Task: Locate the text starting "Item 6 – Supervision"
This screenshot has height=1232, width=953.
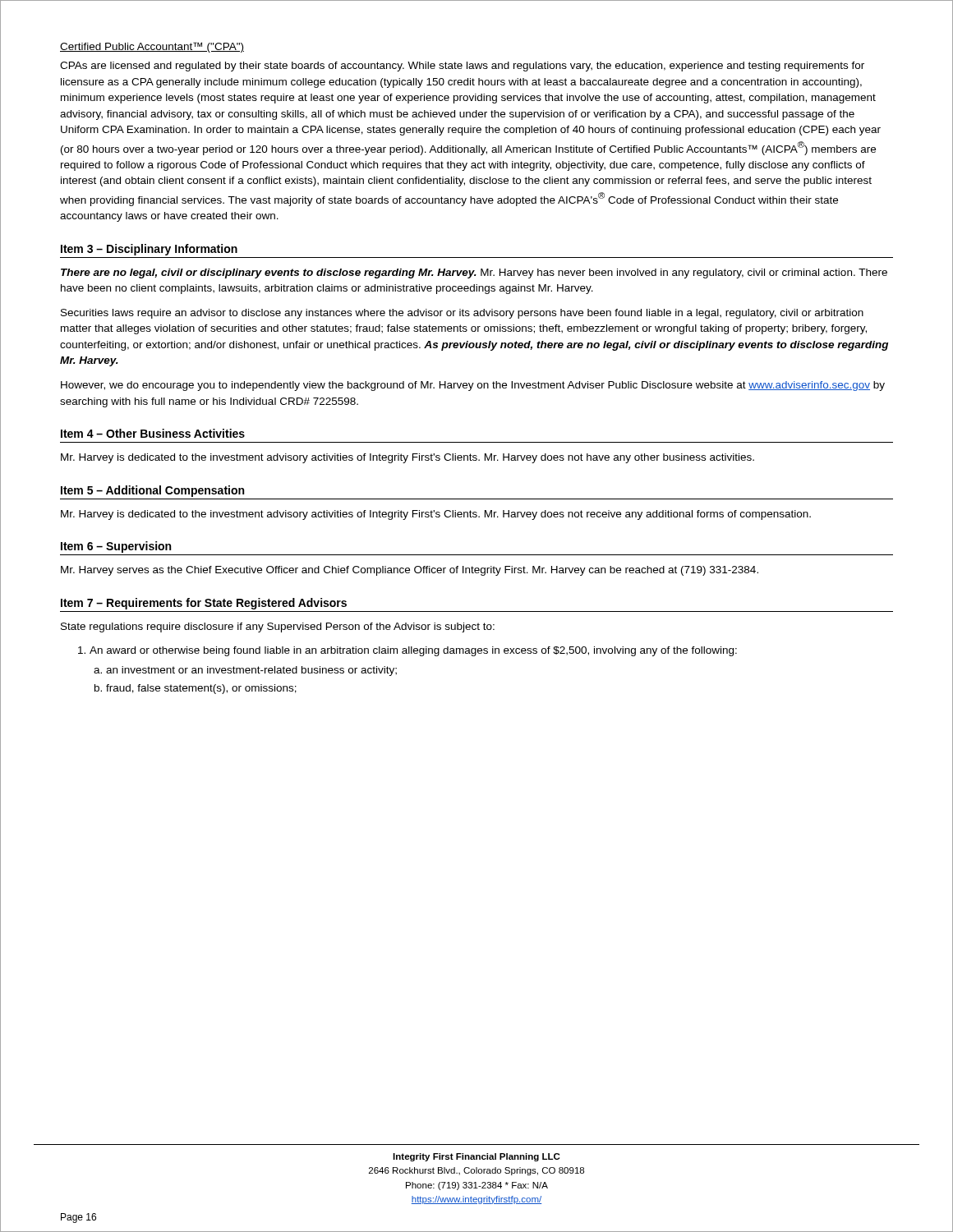Action: click(116, 546)
